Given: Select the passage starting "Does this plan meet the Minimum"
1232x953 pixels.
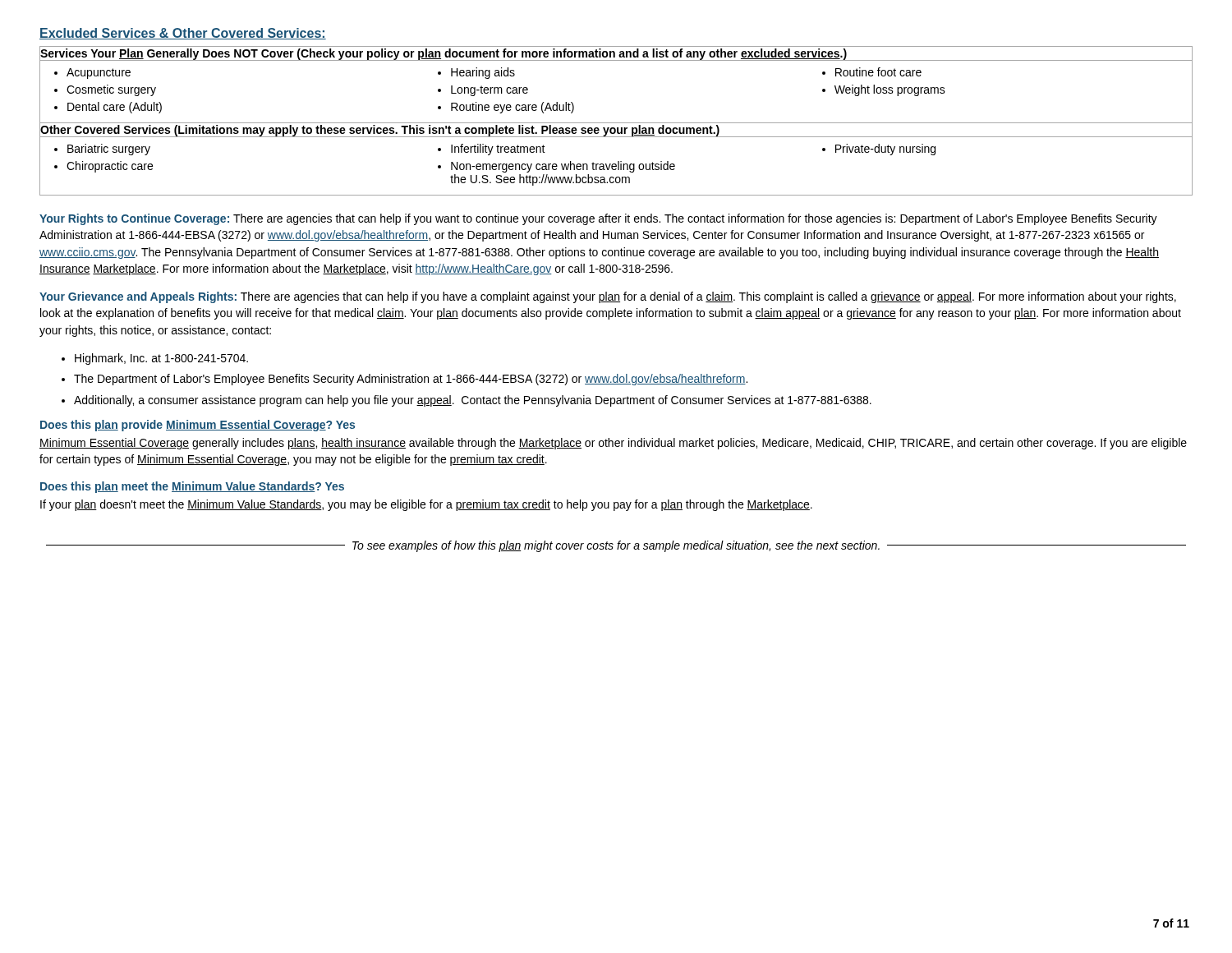Looking at the screenshot, I should click(x=192, y=486).
